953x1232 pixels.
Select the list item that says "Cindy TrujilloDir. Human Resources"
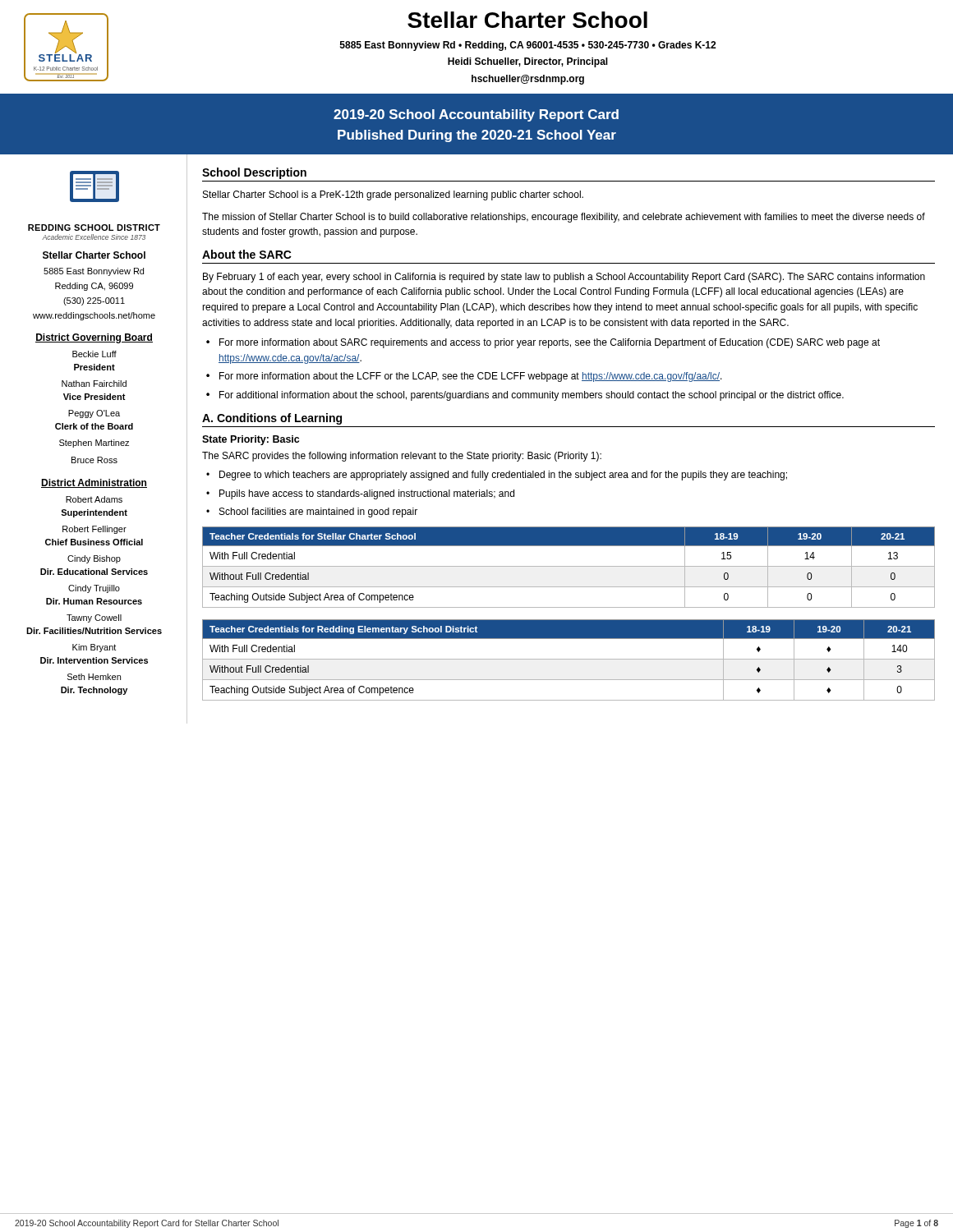tap(94, 594)
